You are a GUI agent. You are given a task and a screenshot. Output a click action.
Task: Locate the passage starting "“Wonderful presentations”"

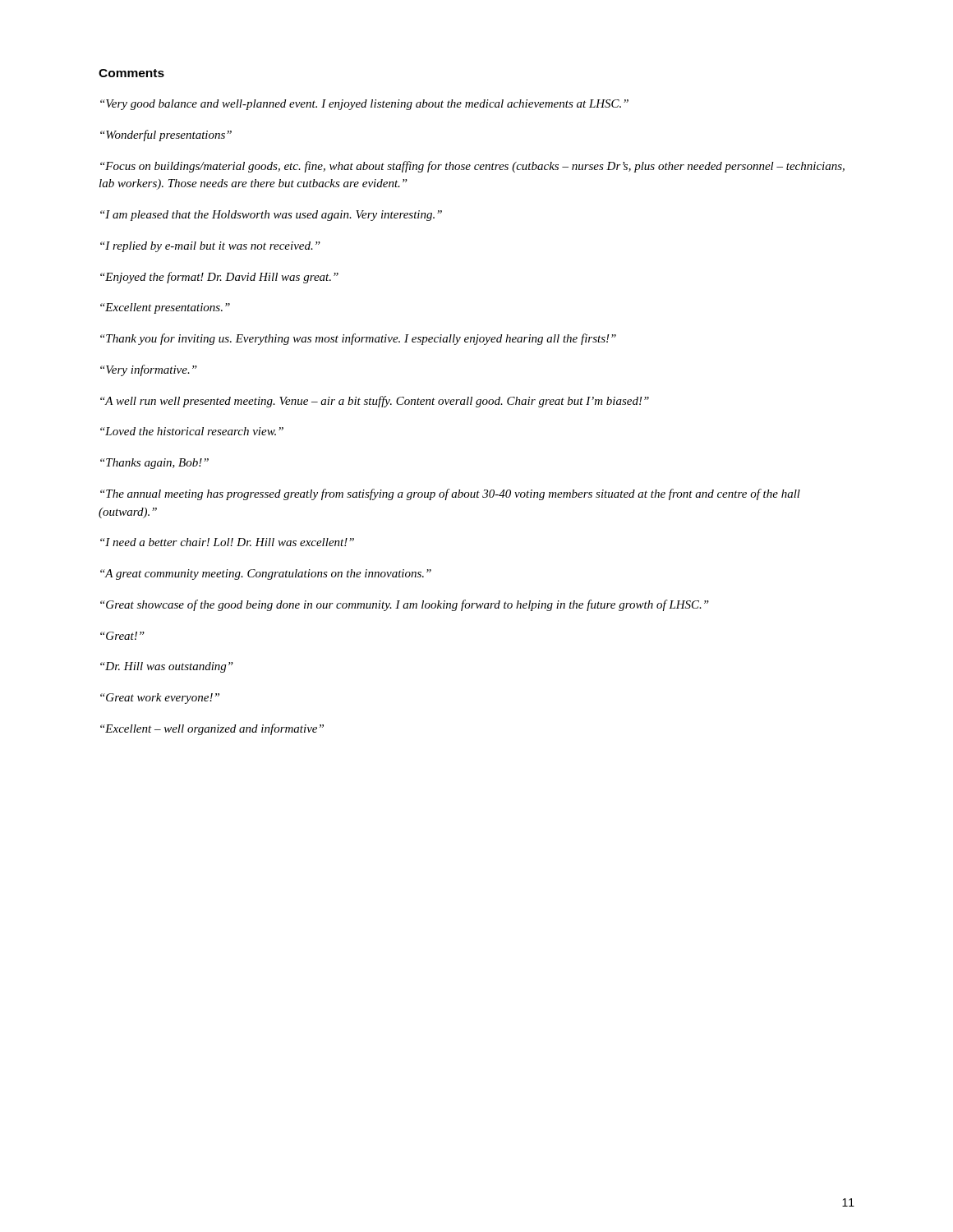tap(165, 134)
